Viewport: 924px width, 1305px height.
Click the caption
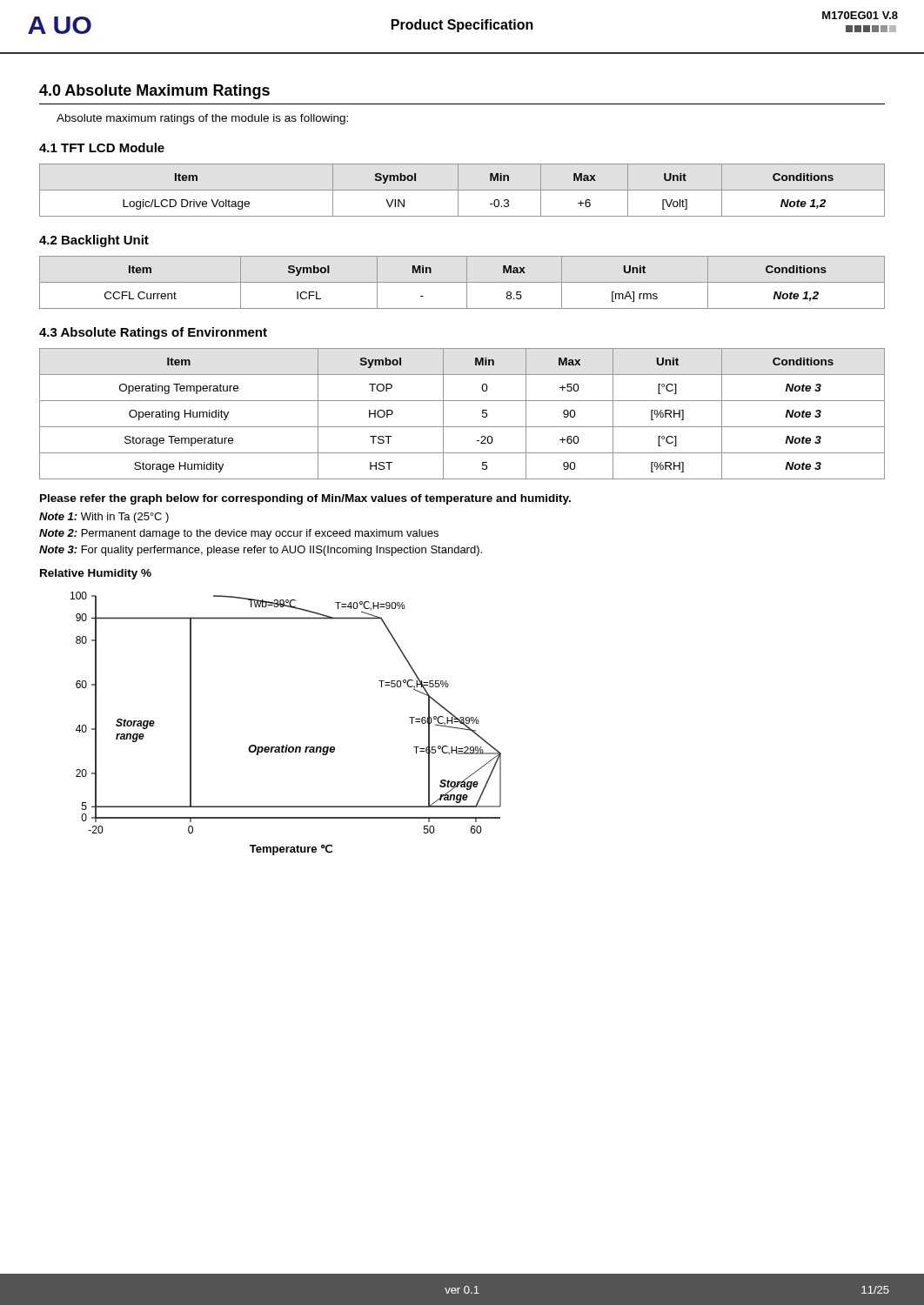(95, 573)
